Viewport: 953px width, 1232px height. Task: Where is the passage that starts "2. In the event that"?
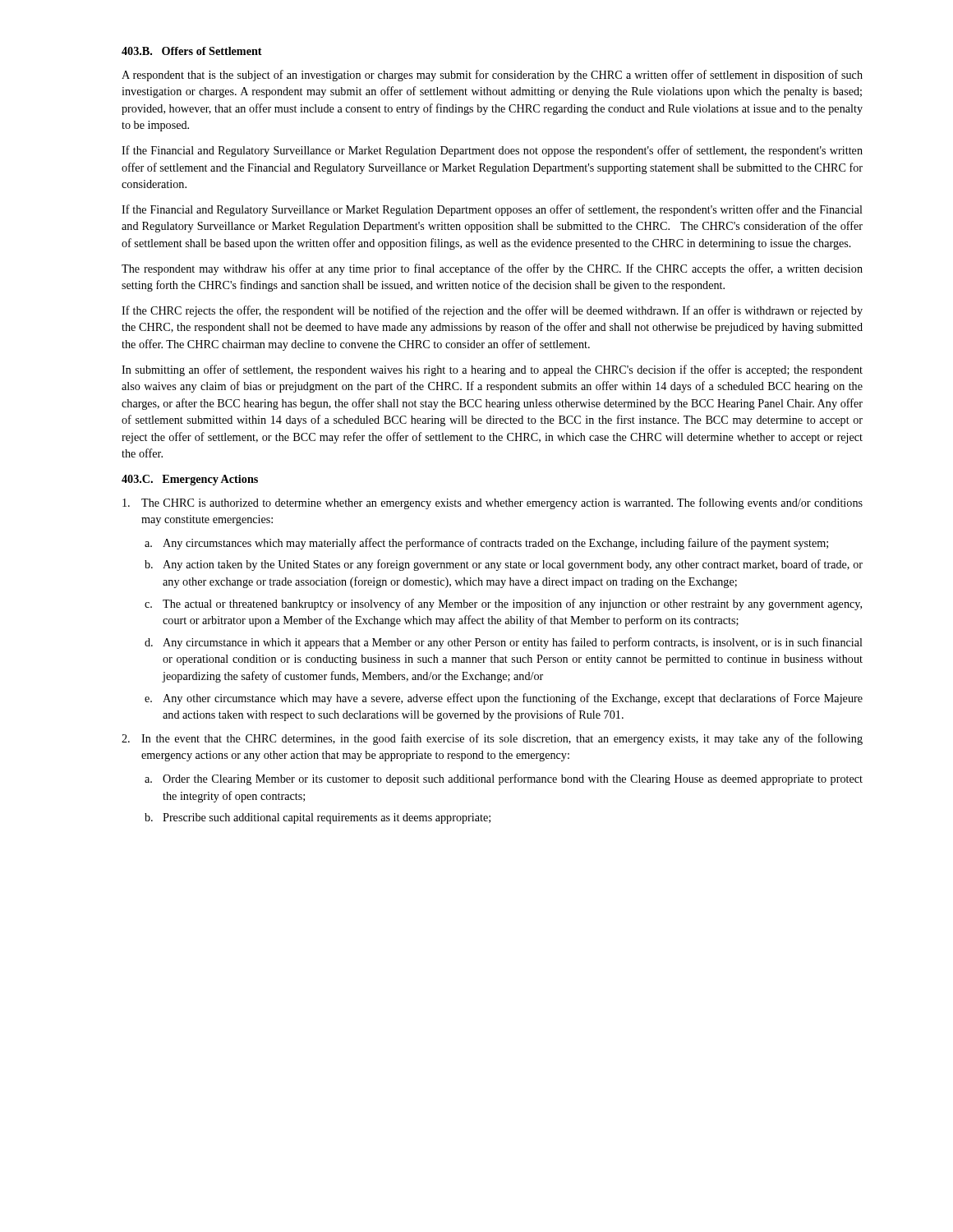click(492, 747)
